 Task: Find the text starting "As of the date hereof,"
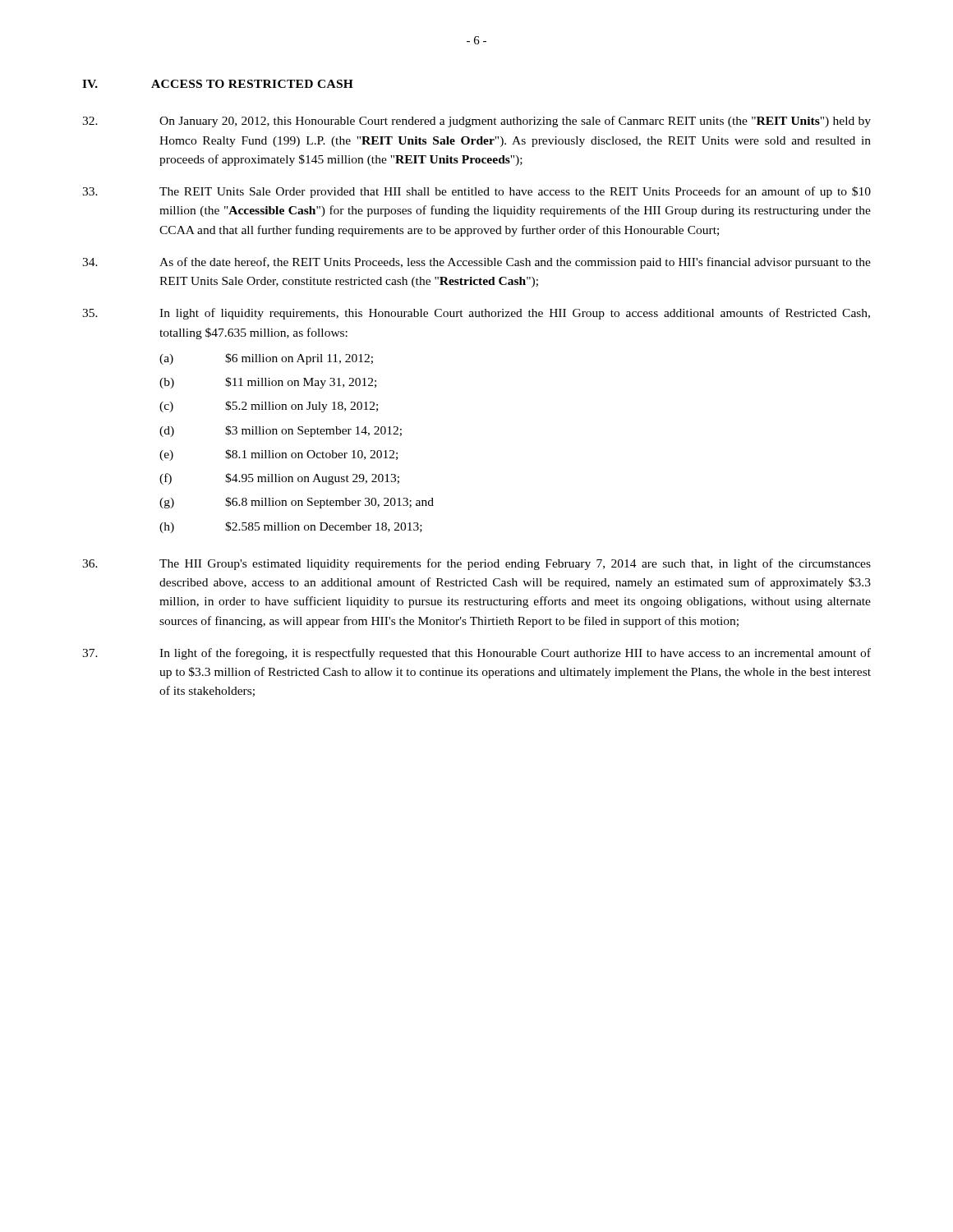click(476, 271)
